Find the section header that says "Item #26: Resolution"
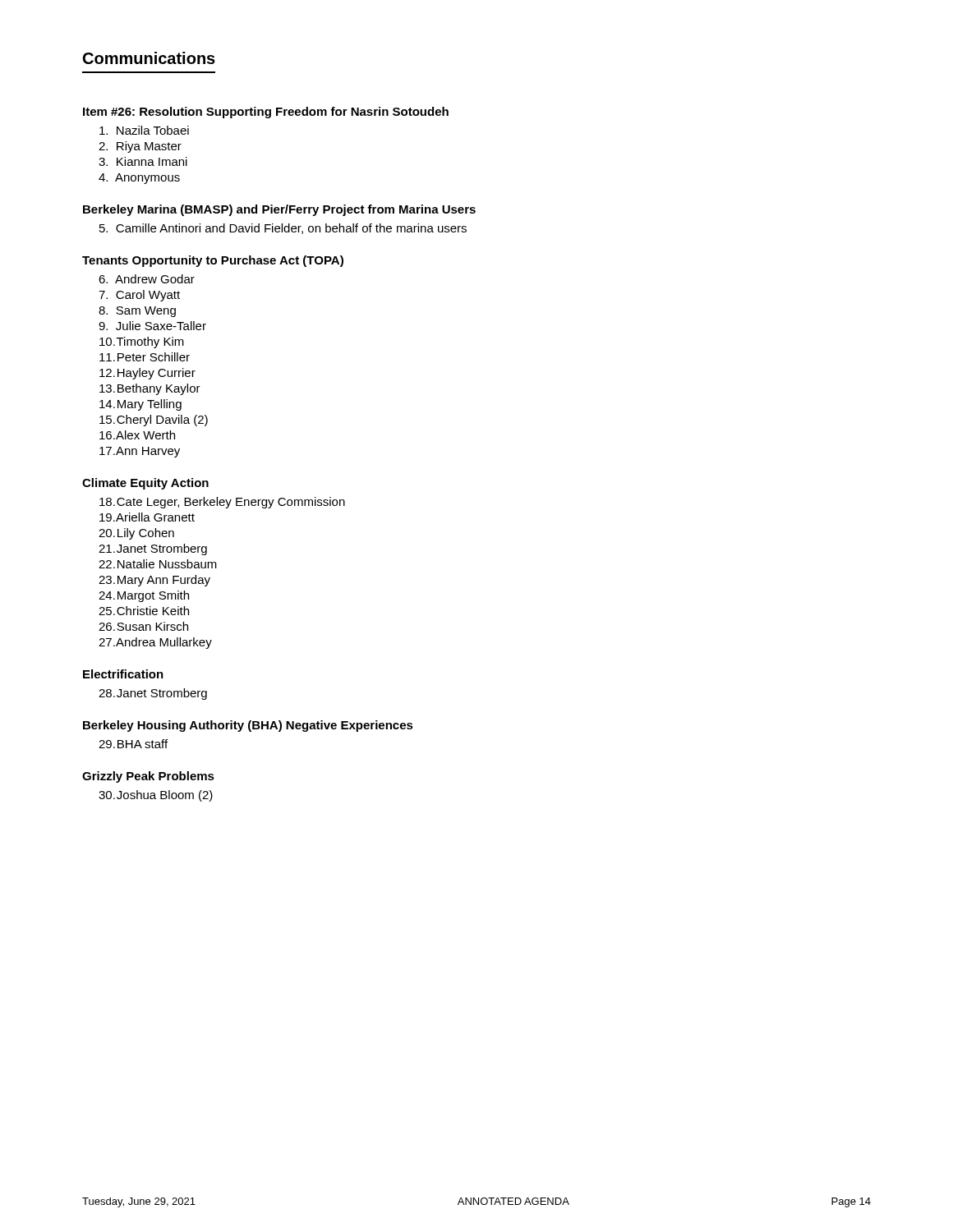953x1232 pixels. point(266,111)
